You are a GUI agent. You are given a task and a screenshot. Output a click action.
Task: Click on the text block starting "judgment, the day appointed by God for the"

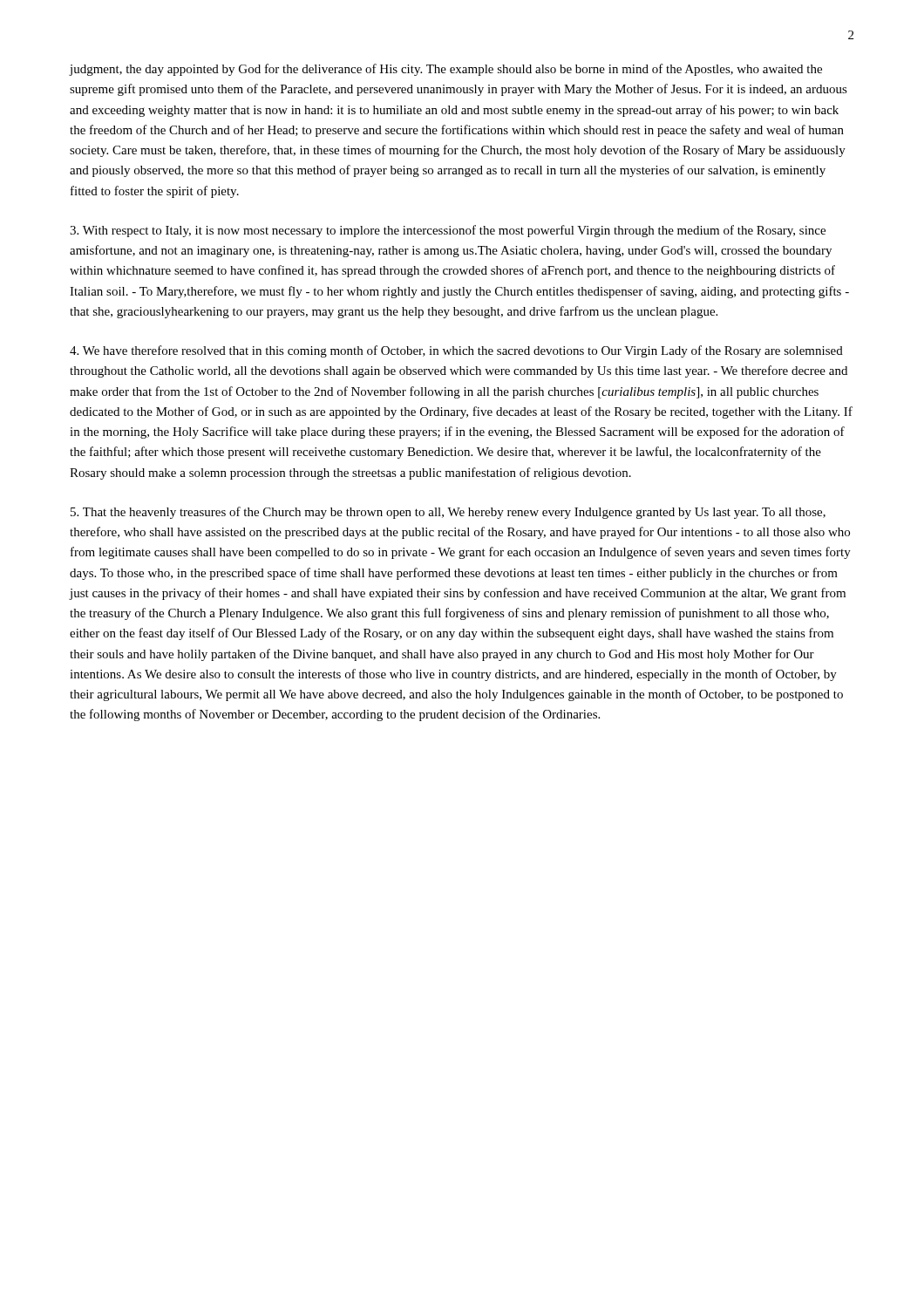pos(458,130)
